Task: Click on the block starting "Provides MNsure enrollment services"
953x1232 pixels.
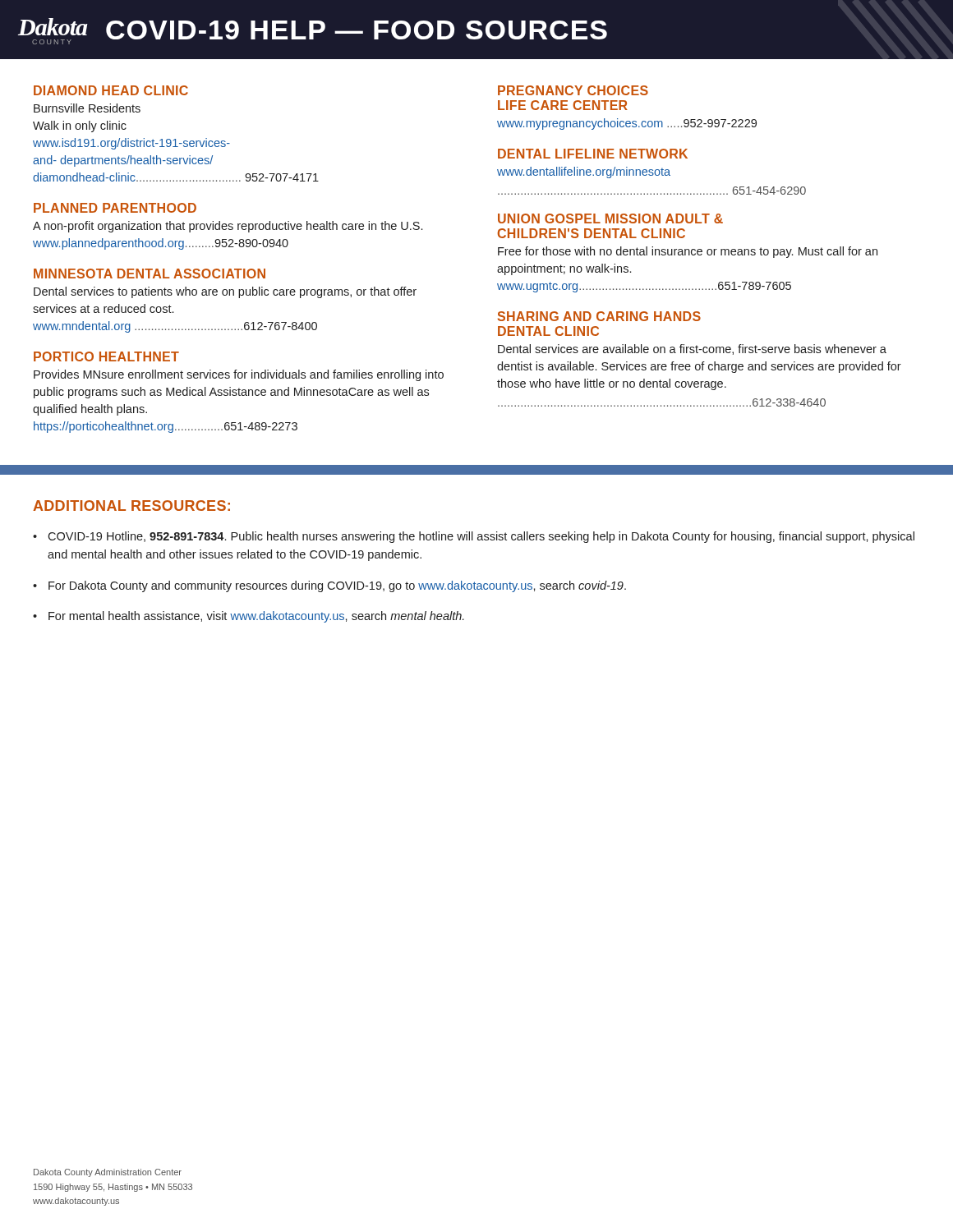Action: 238,401
